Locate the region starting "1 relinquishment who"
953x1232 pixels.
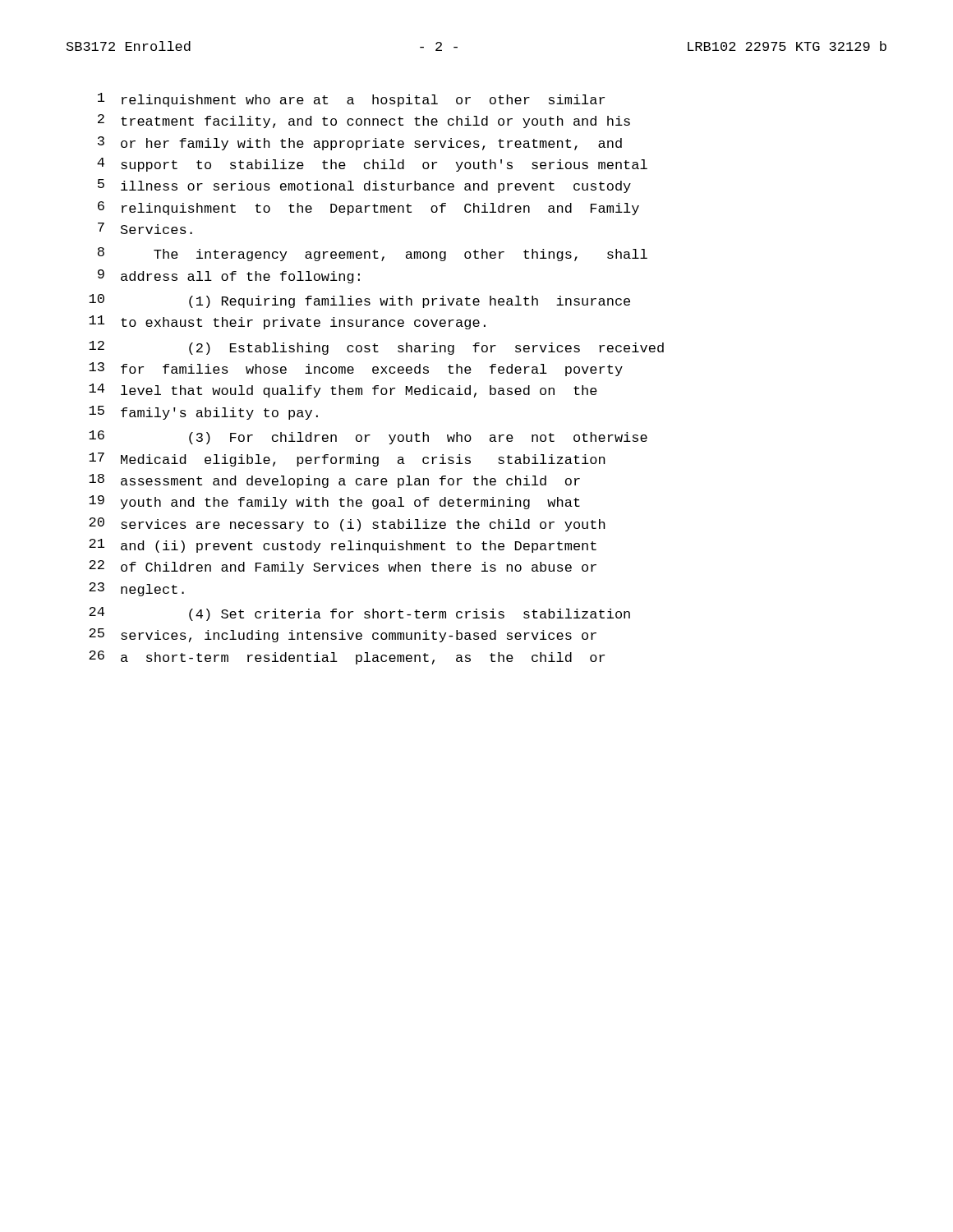pyautogui.click(x=476, y=166)
